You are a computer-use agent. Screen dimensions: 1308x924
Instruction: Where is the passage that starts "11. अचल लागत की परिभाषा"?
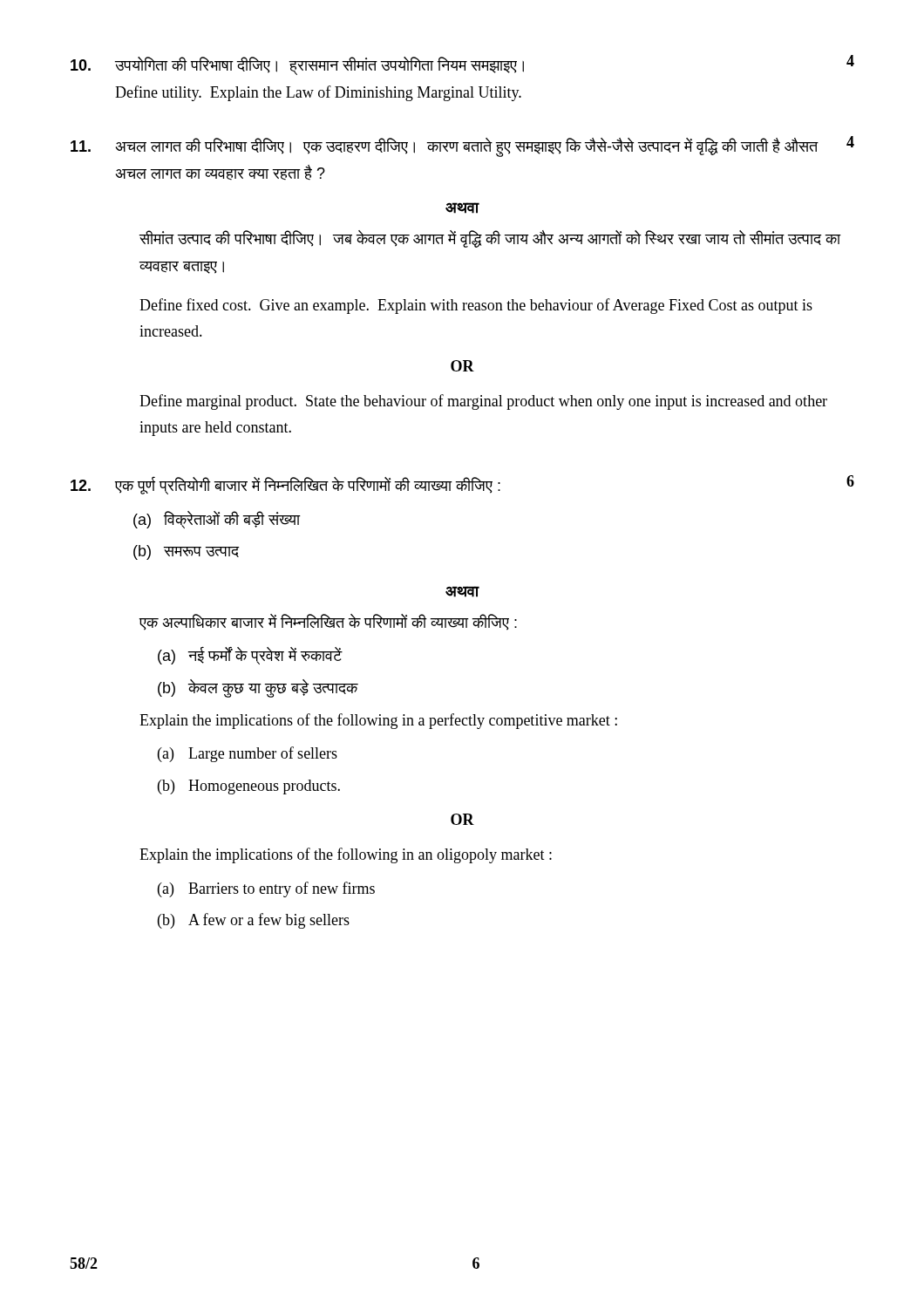click(x=462, y=160)
